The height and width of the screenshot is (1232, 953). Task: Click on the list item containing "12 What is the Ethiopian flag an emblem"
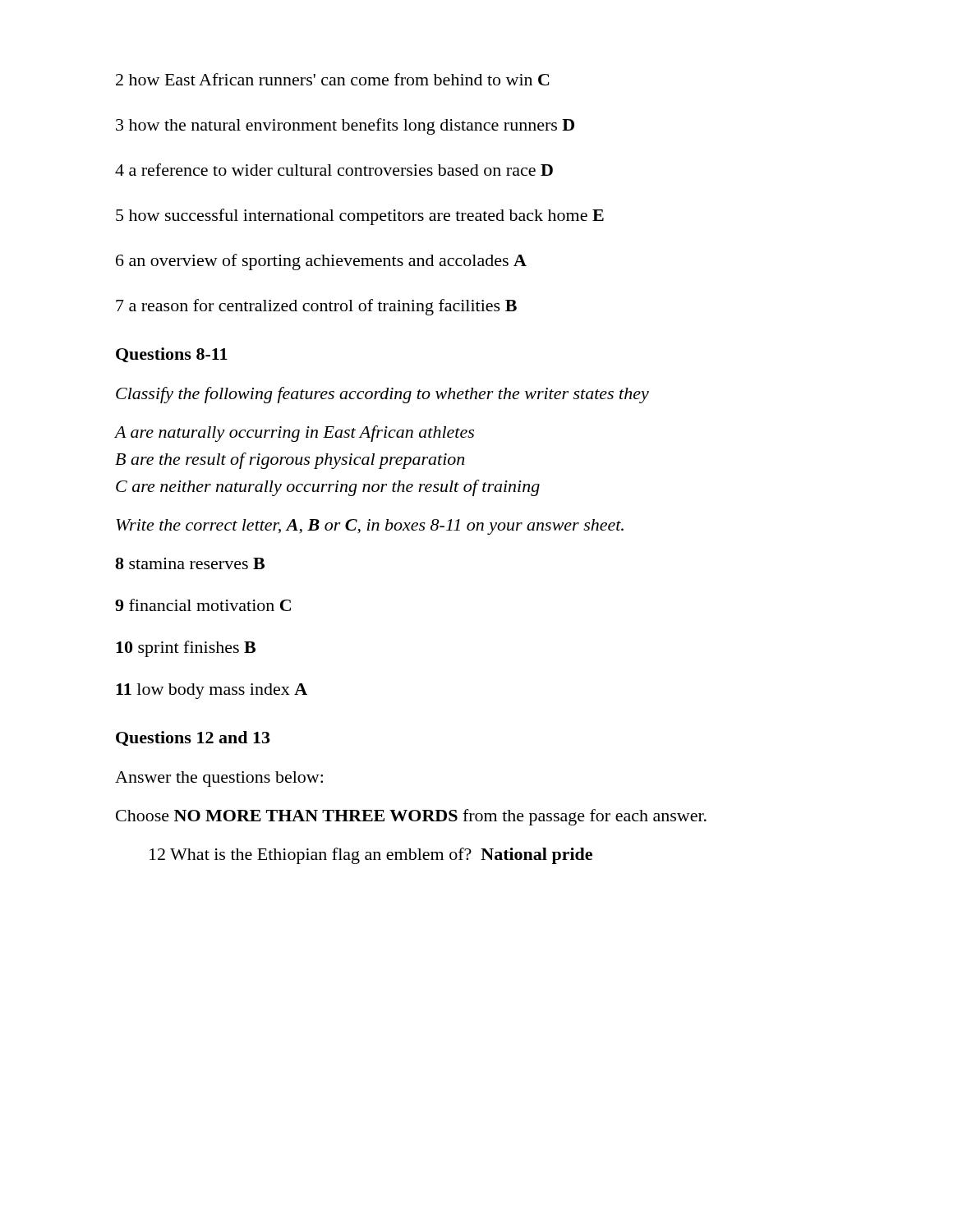[x=370, y=854]
